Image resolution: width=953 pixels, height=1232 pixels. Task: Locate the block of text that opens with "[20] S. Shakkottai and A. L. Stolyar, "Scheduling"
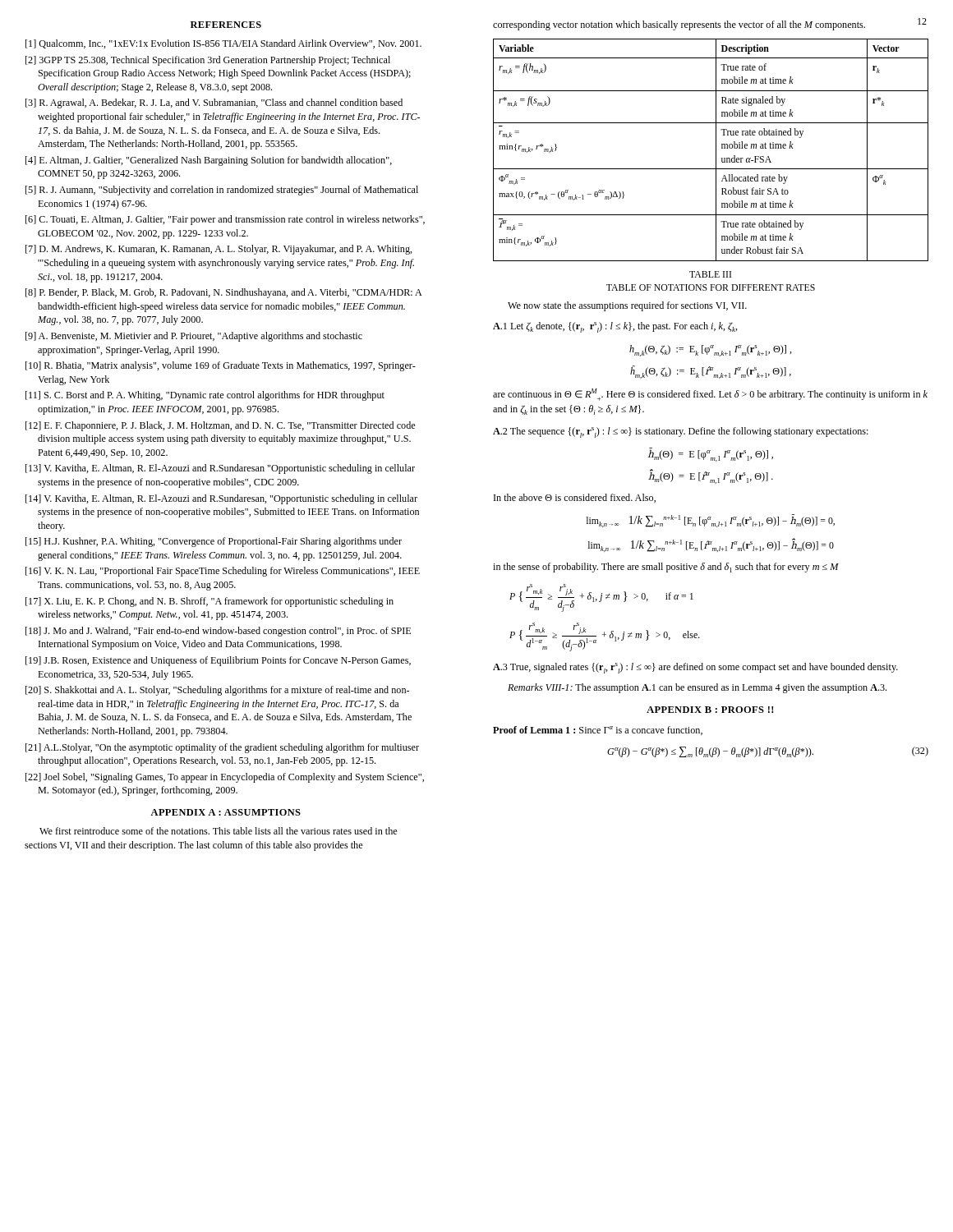(x=218, y=711)
